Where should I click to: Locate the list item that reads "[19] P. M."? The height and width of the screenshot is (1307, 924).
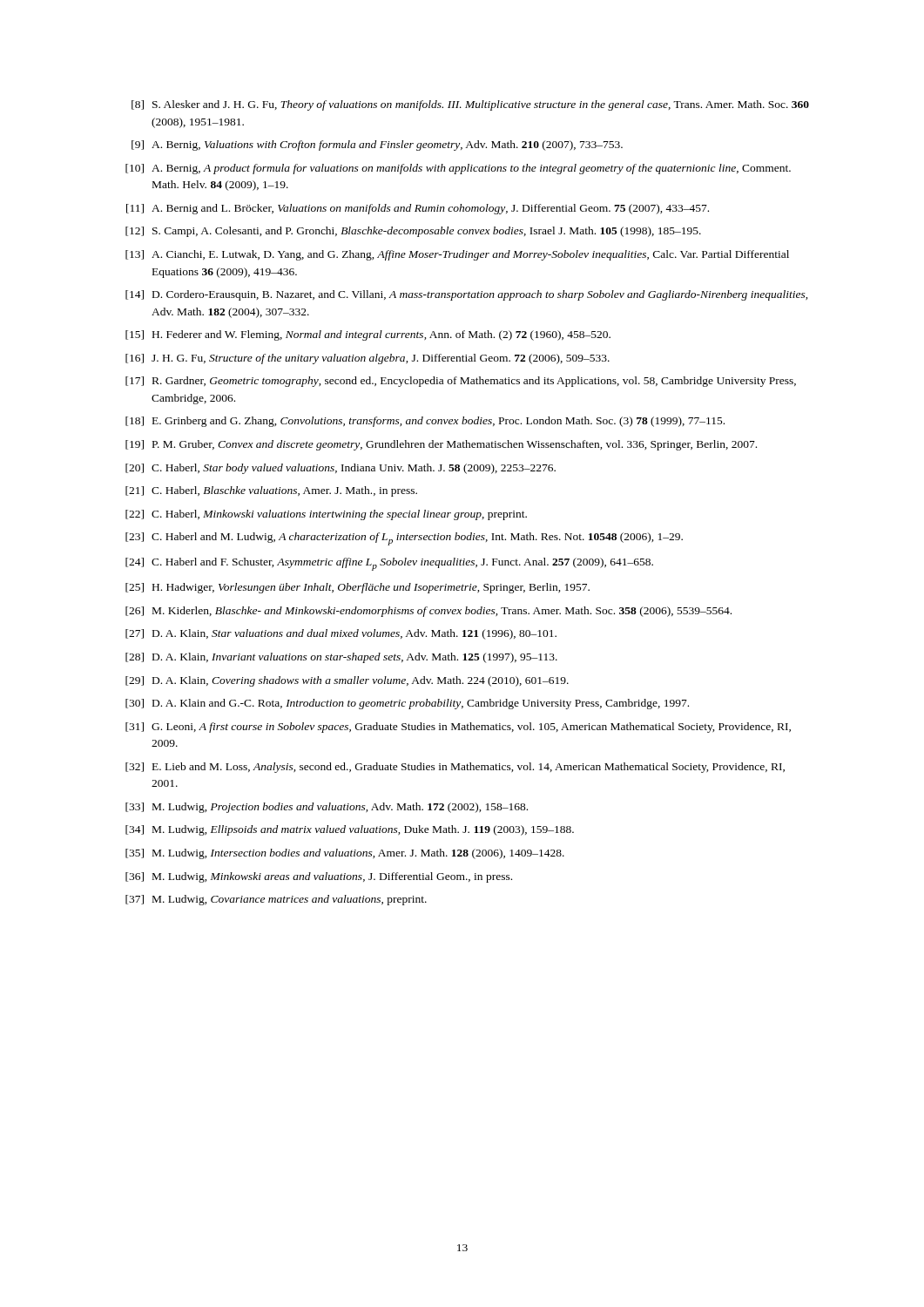[x=462, y=444]
